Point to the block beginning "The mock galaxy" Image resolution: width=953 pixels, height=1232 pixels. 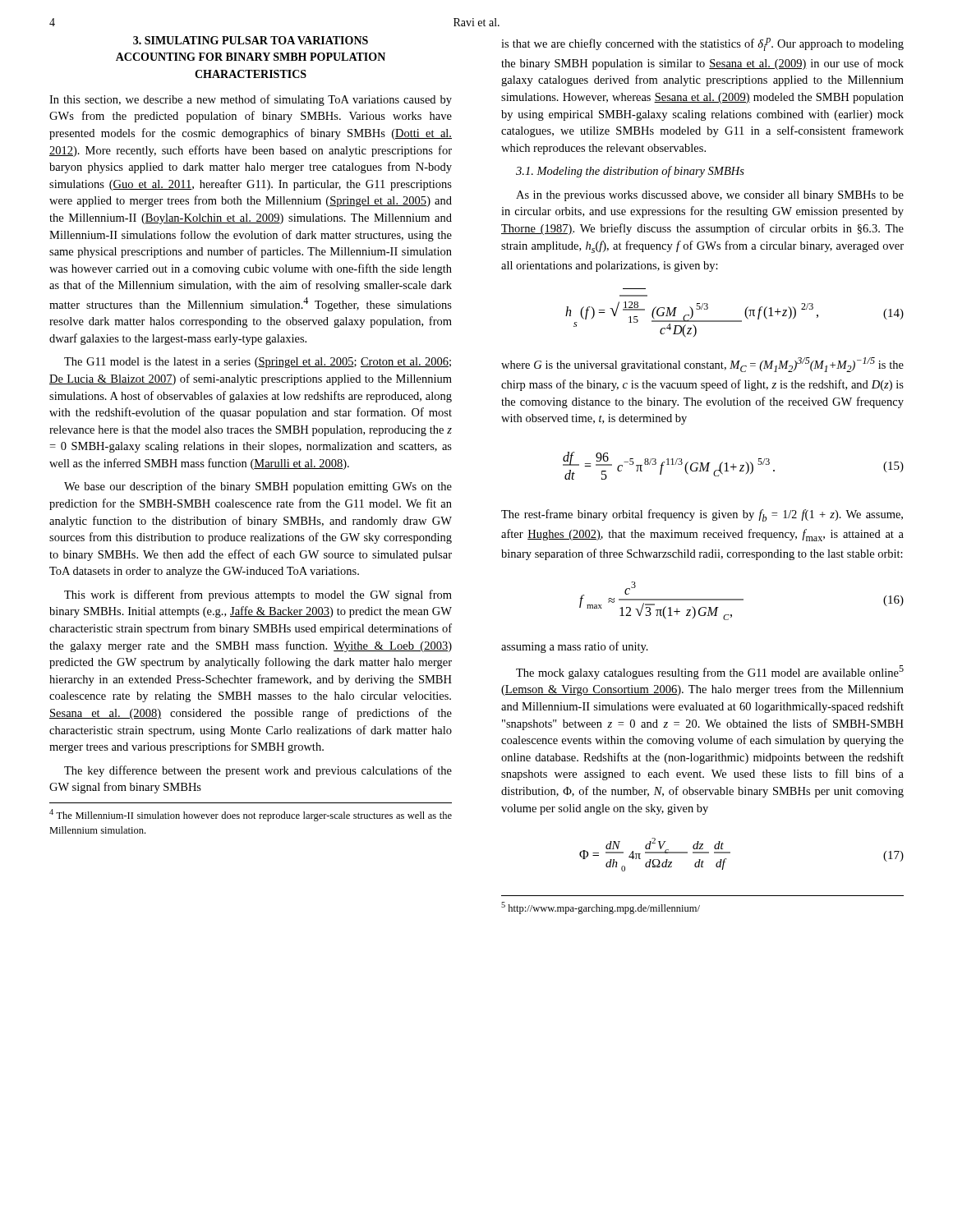tap(702, 739)
